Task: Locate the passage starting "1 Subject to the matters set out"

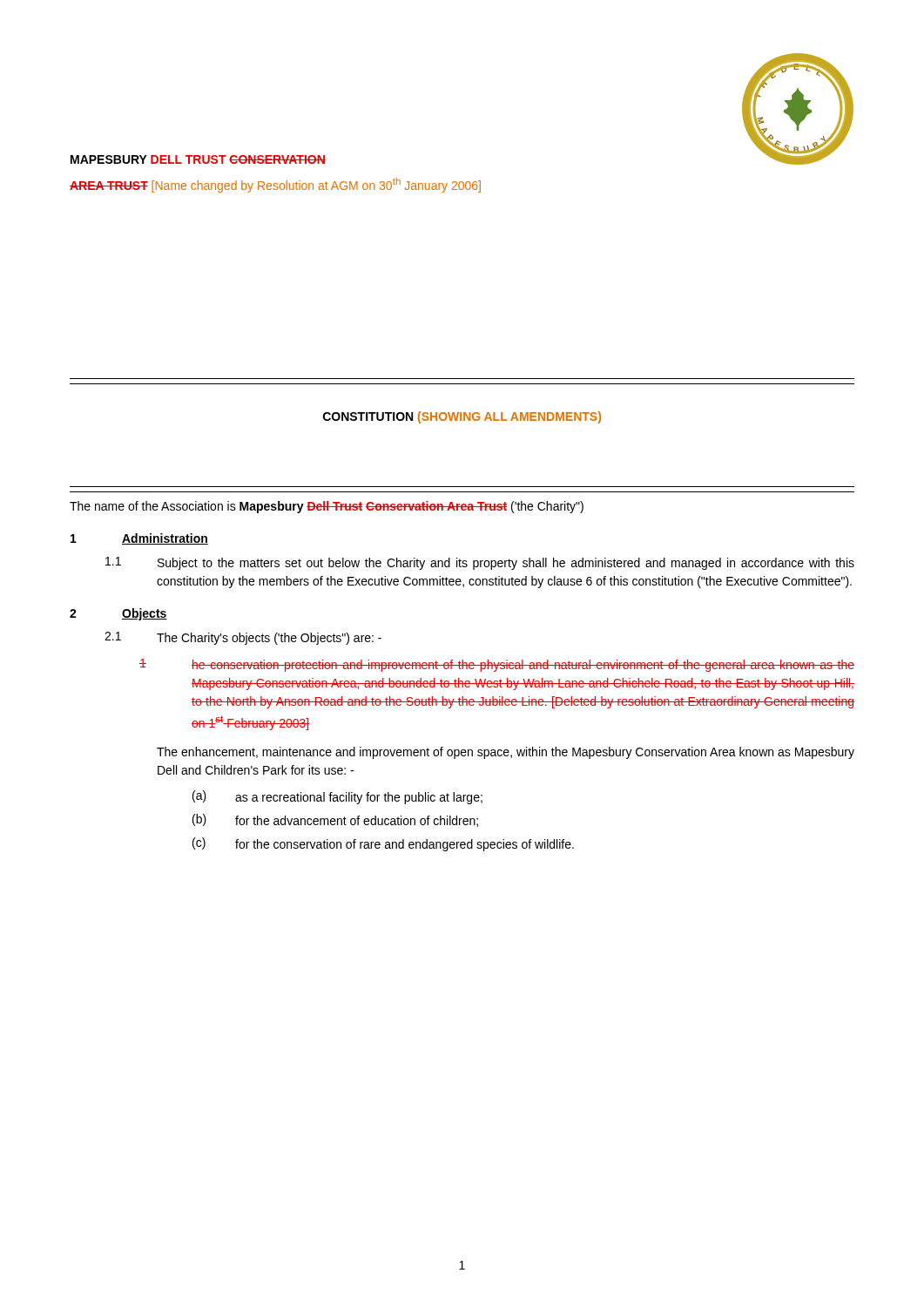Action: click(462, 573)
